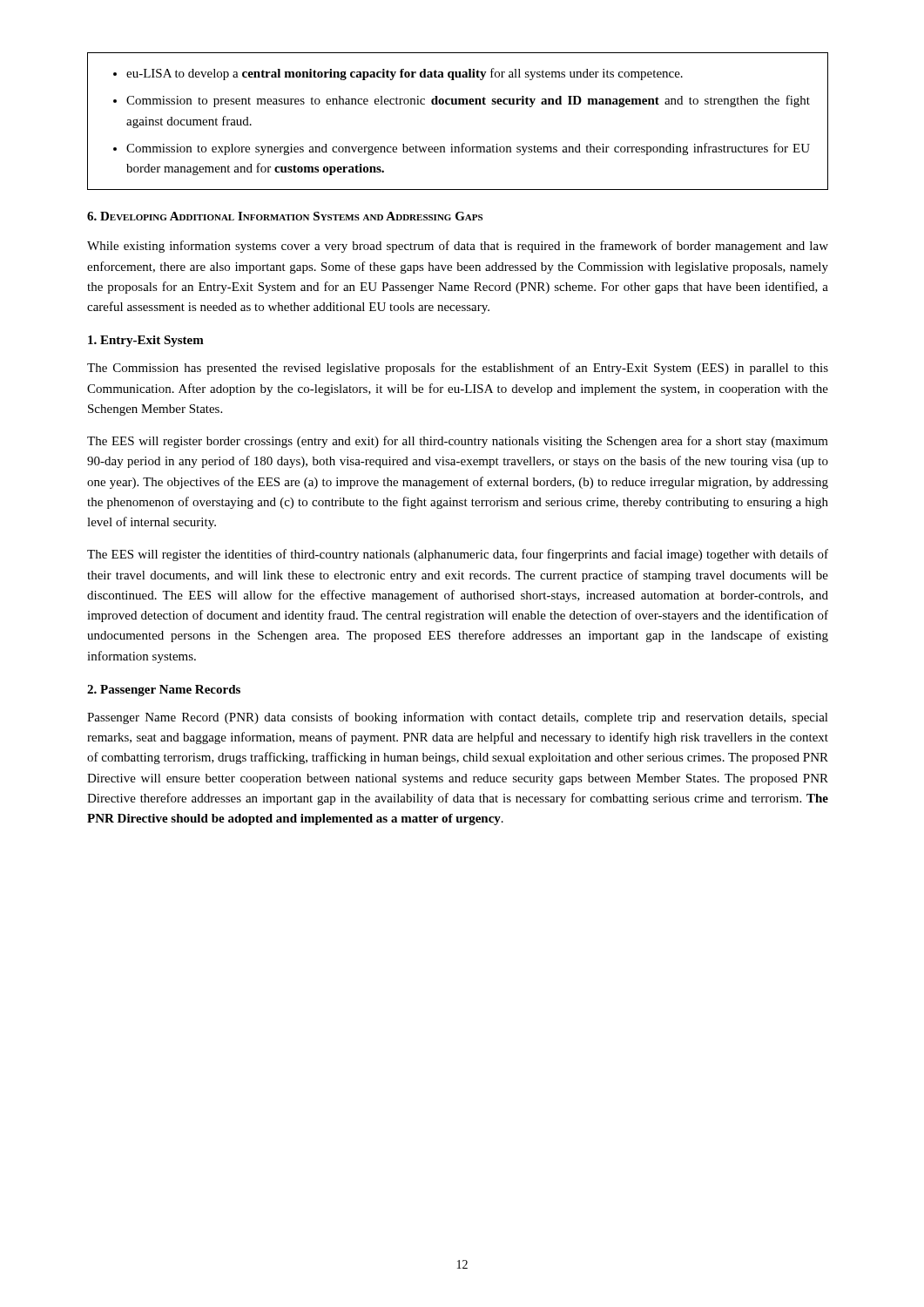The width and height of the screenshot is (924, 1307).
Task: Find the list item with the text "eu-LISA to develop a central monitoring capacity for"
Action: [398, 74]
